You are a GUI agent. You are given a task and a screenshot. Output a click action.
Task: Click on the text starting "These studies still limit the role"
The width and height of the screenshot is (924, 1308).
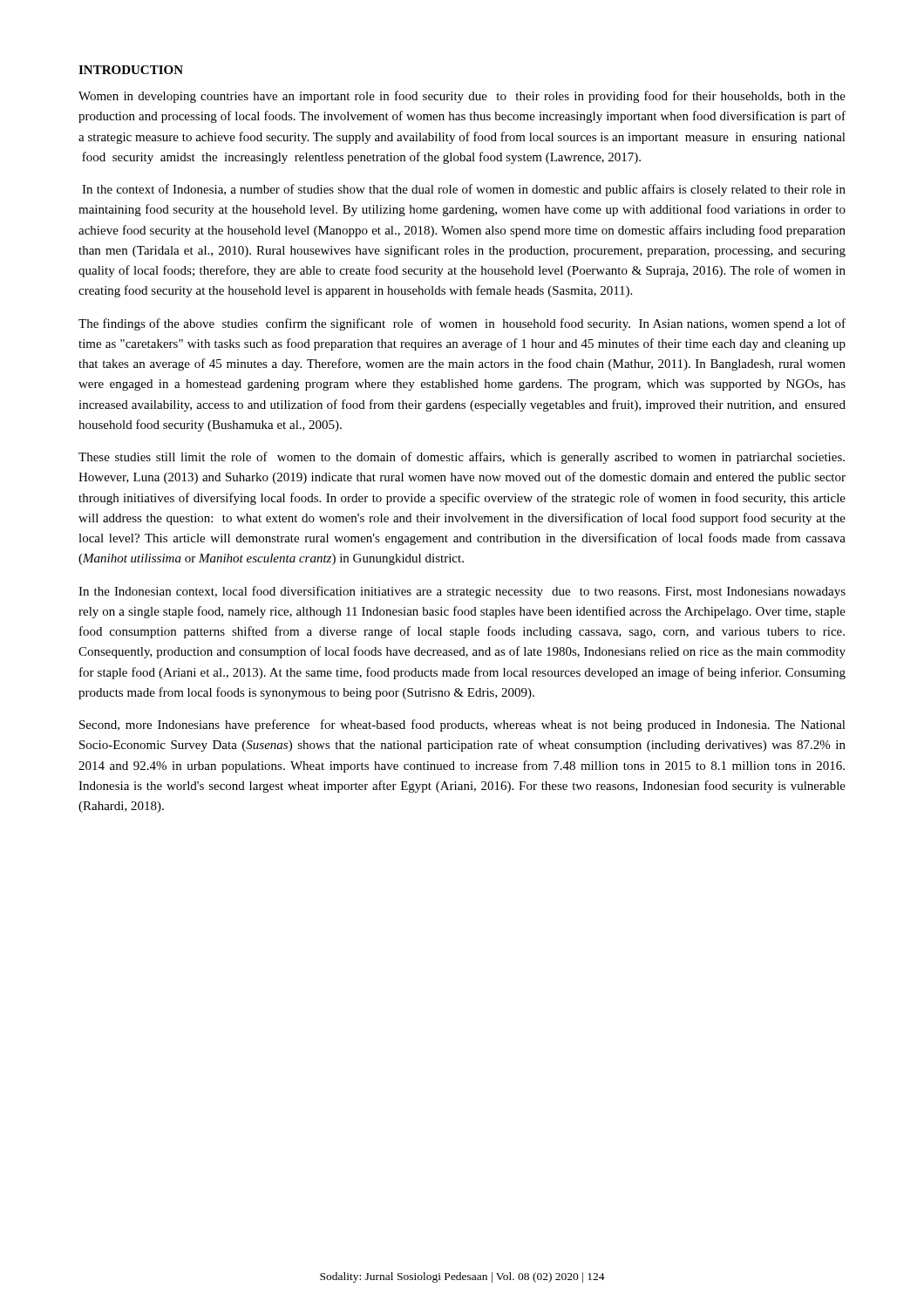(462, 508)
